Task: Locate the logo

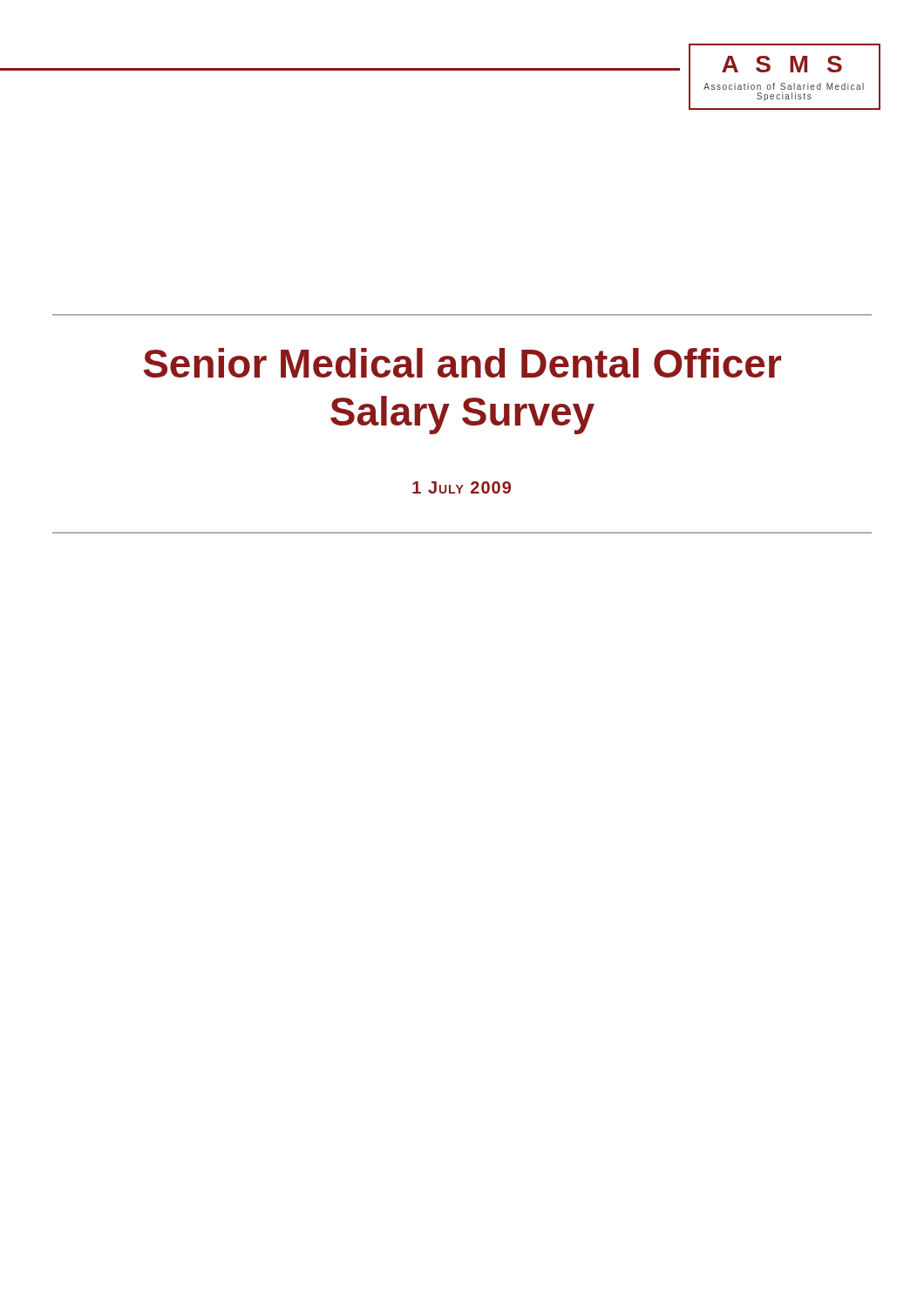Action: (x=785, y=77)
